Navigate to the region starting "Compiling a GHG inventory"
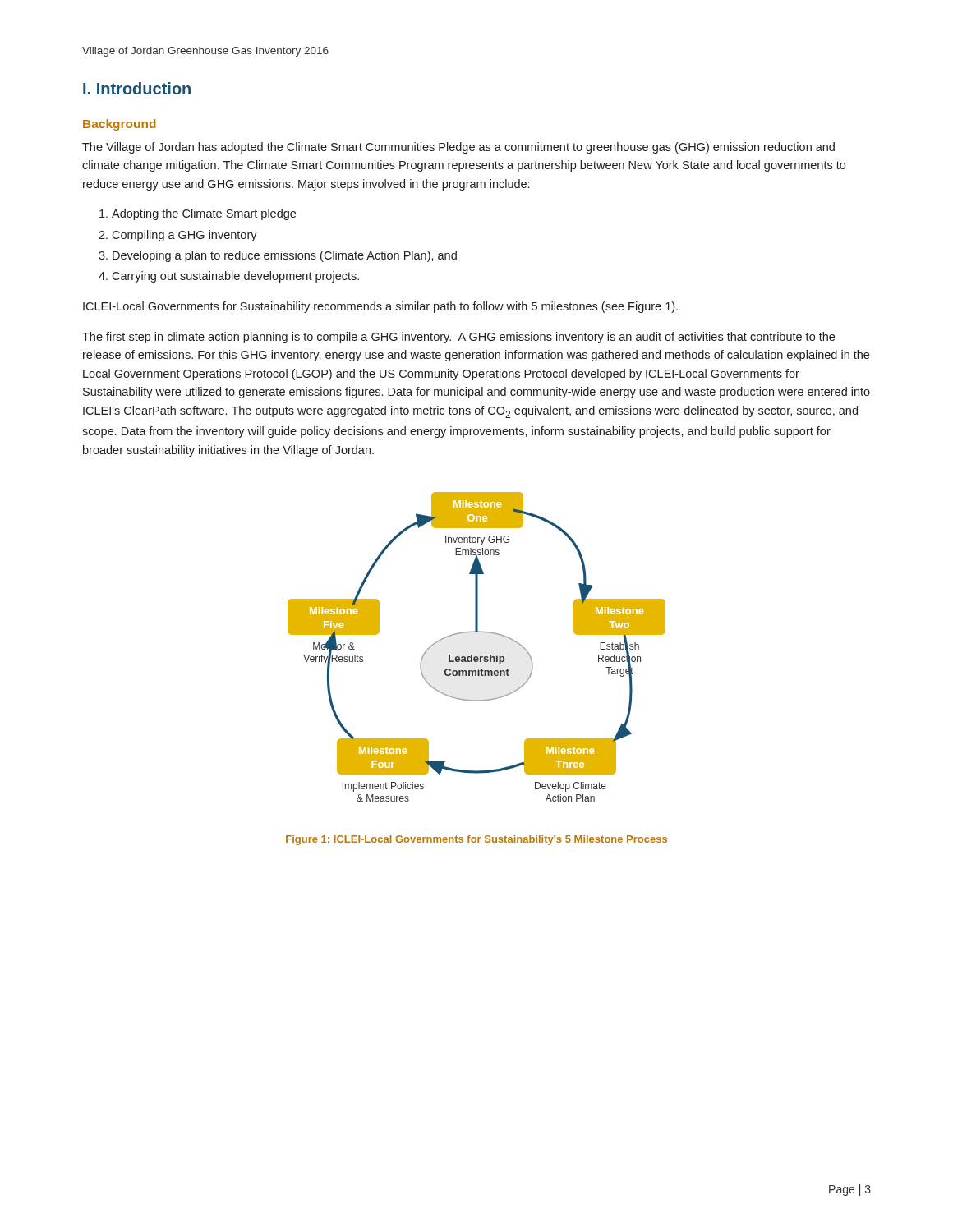Image resolution: width=953 pixels, height=1232 pixels. (x=184, y=235)
